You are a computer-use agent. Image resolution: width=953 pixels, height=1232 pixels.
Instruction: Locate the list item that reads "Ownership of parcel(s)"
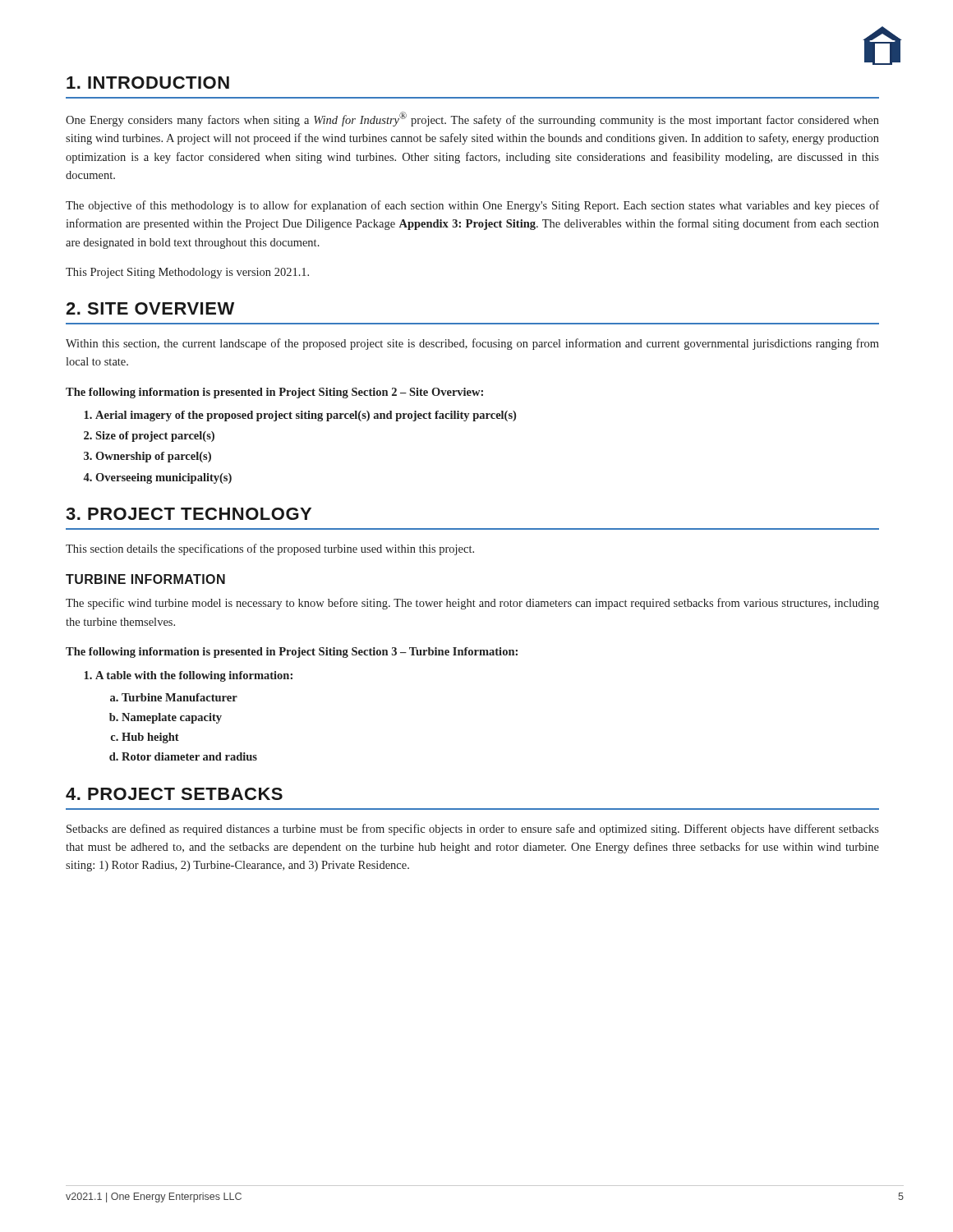point(153,456)
